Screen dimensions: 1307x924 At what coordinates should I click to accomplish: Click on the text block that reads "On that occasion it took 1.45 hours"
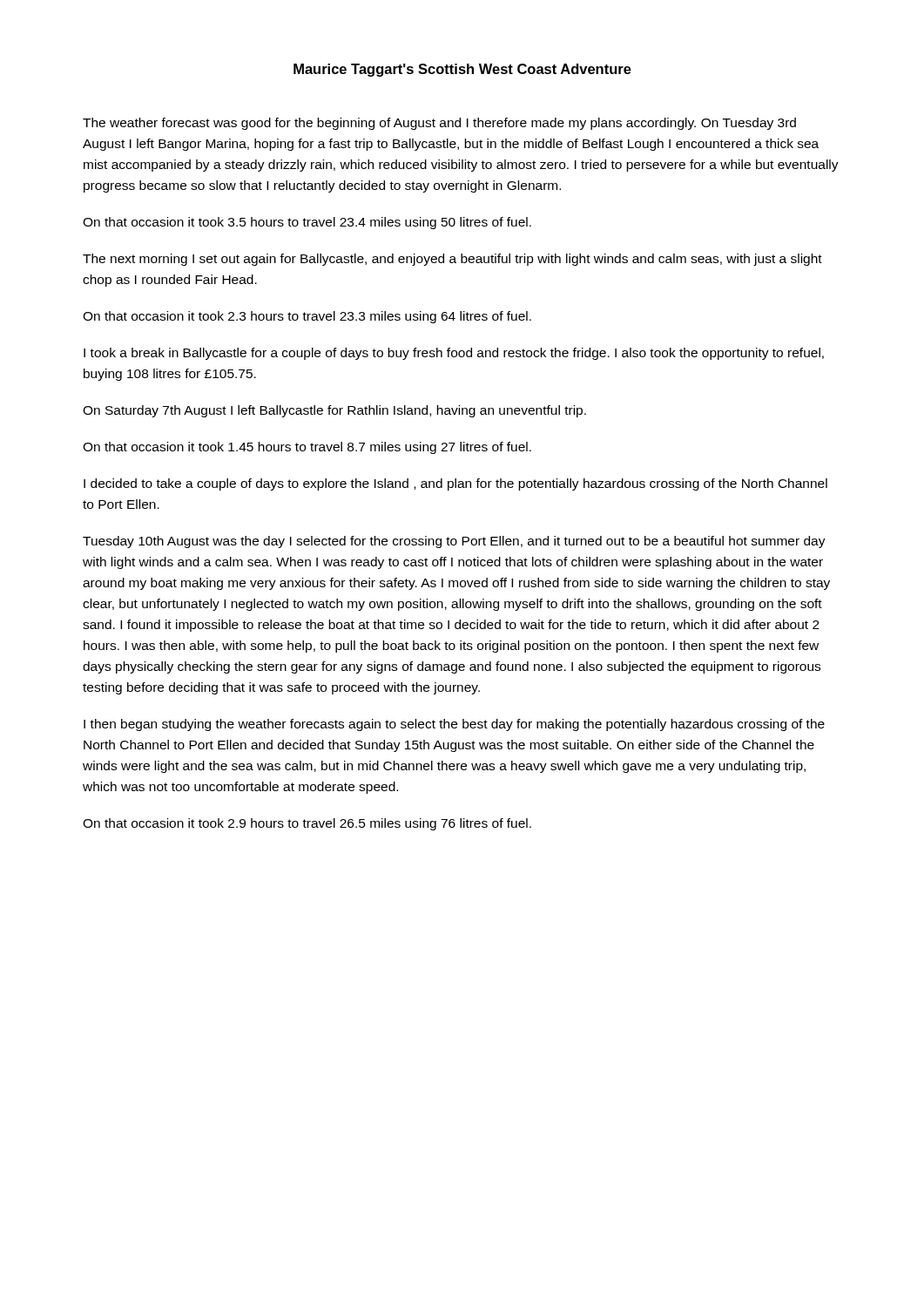pos(307,447)
